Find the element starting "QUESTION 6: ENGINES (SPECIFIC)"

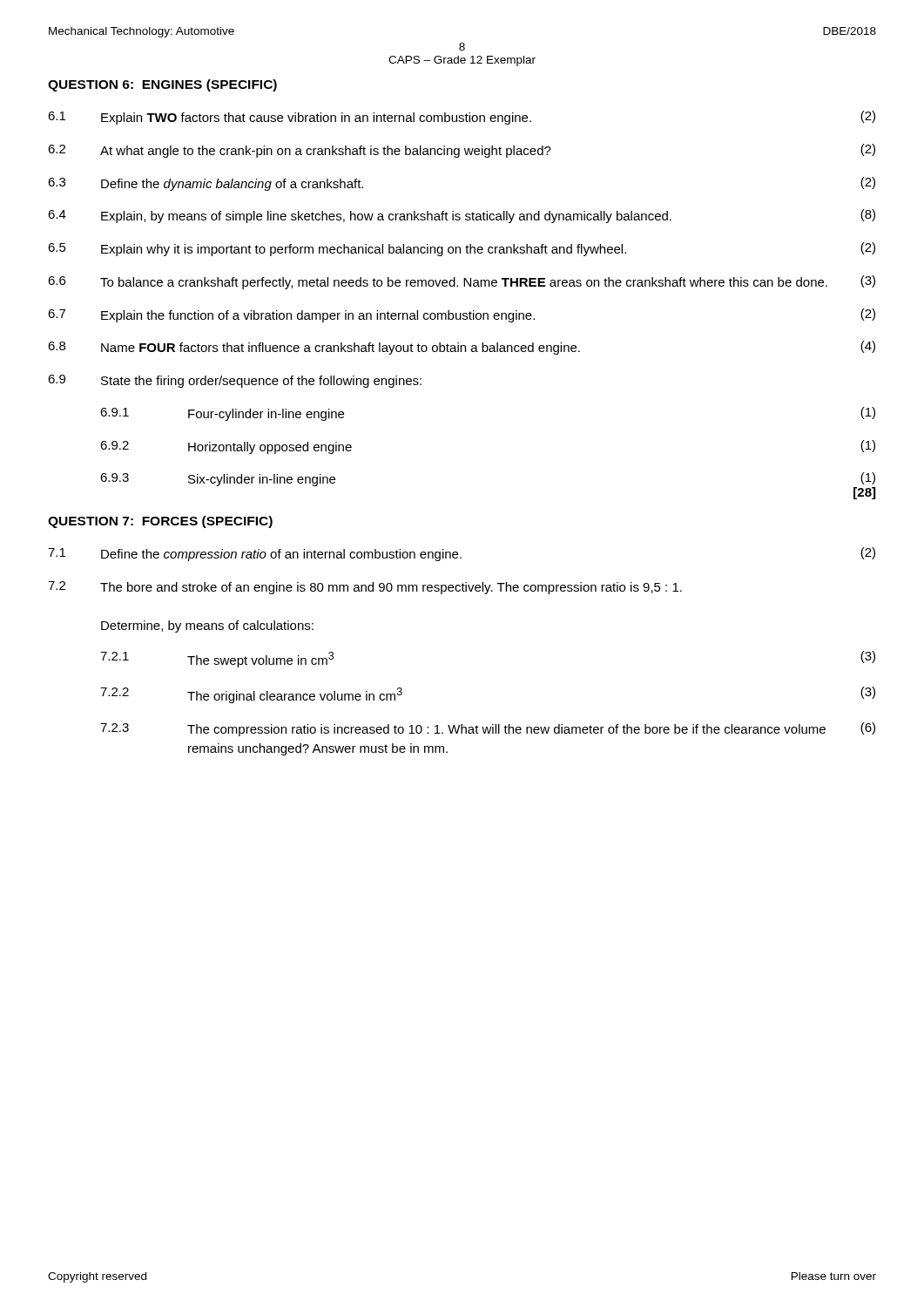coord(163,84)
